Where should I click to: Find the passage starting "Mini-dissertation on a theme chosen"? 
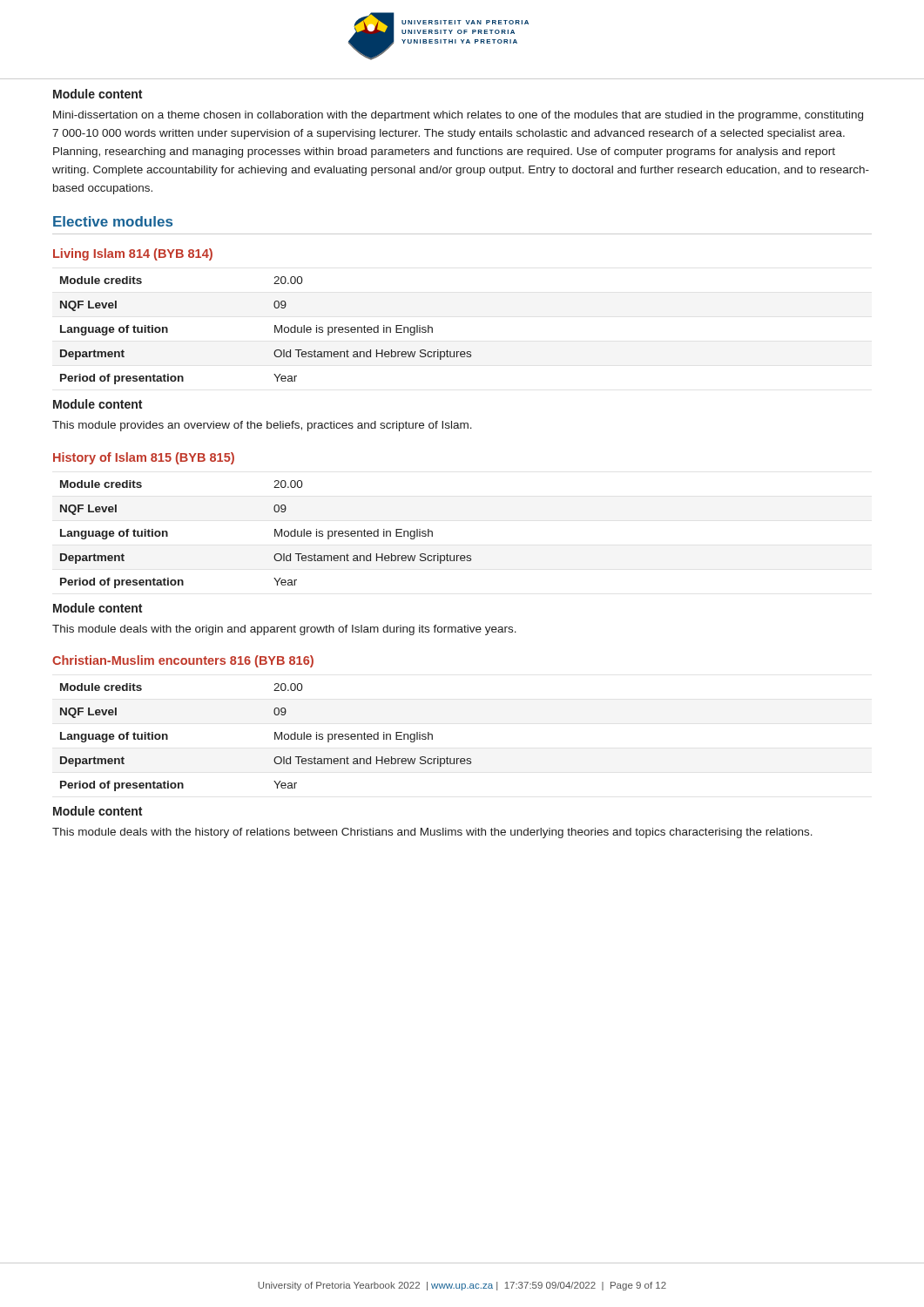coord(461,151)
